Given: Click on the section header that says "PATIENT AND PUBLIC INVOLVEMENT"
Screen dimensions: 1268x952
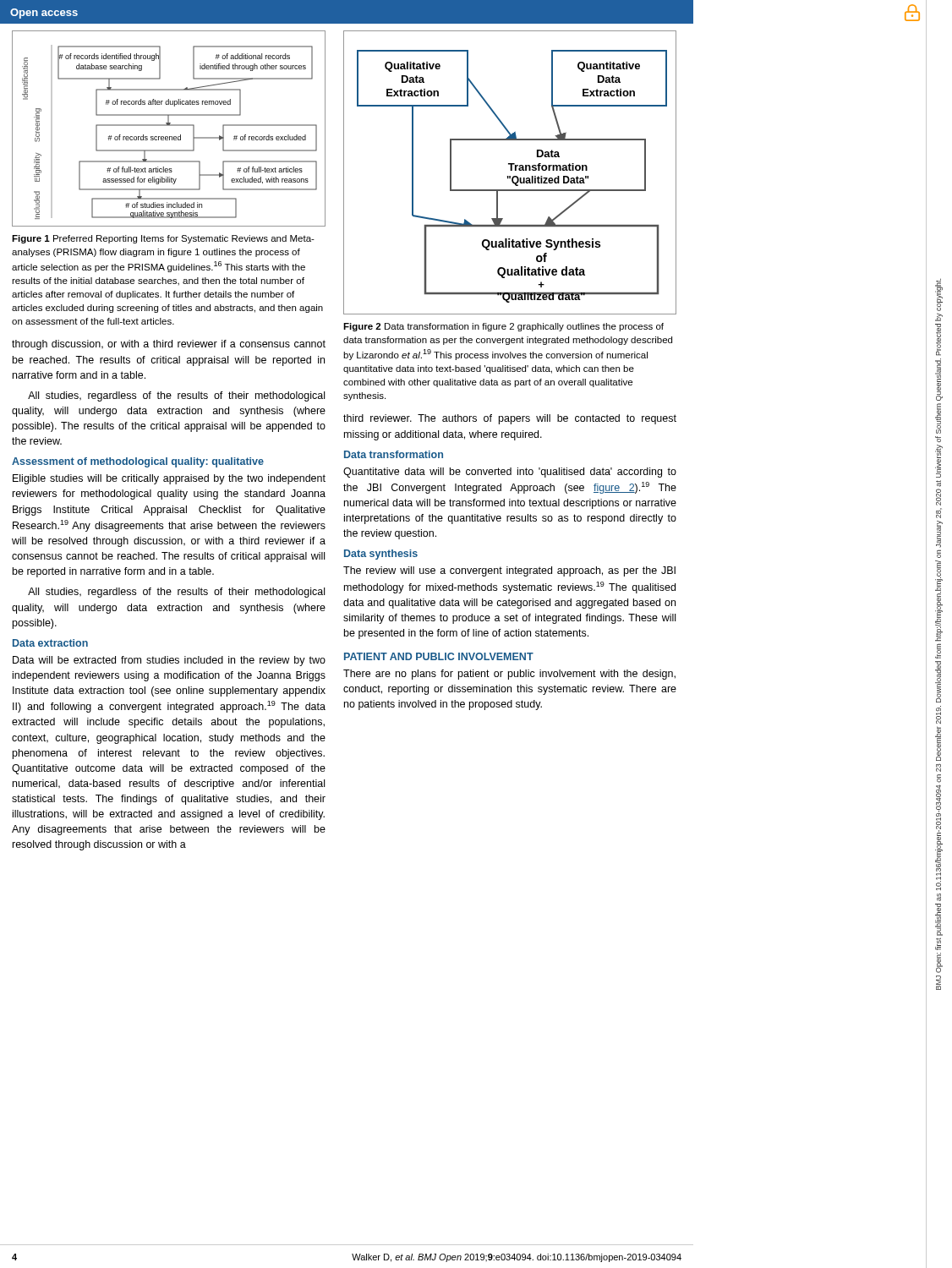Looking at the screenshot, I should 438,657.
